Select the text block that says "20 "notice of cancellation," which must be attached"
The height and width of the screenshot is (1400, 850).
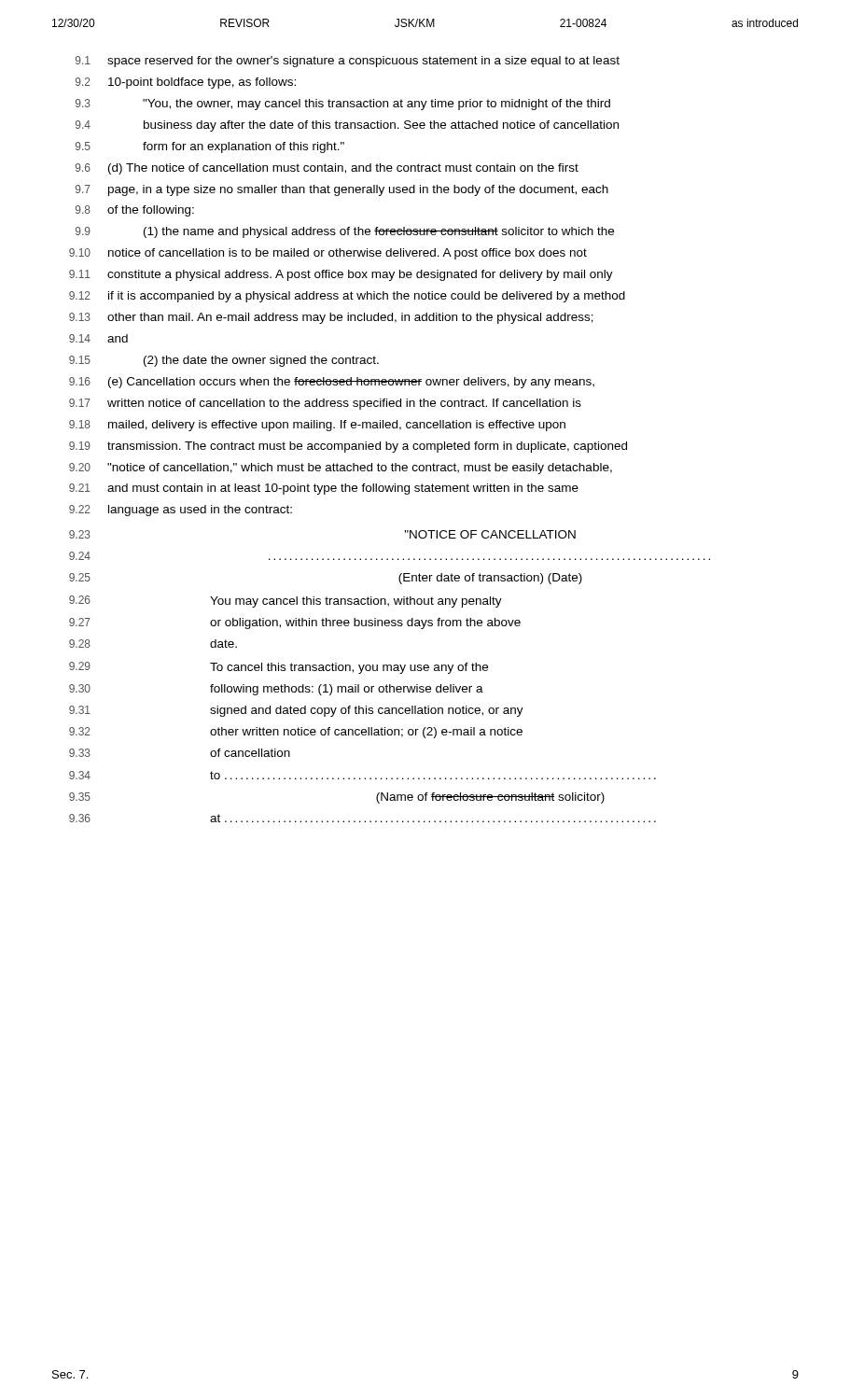point(425,468)
